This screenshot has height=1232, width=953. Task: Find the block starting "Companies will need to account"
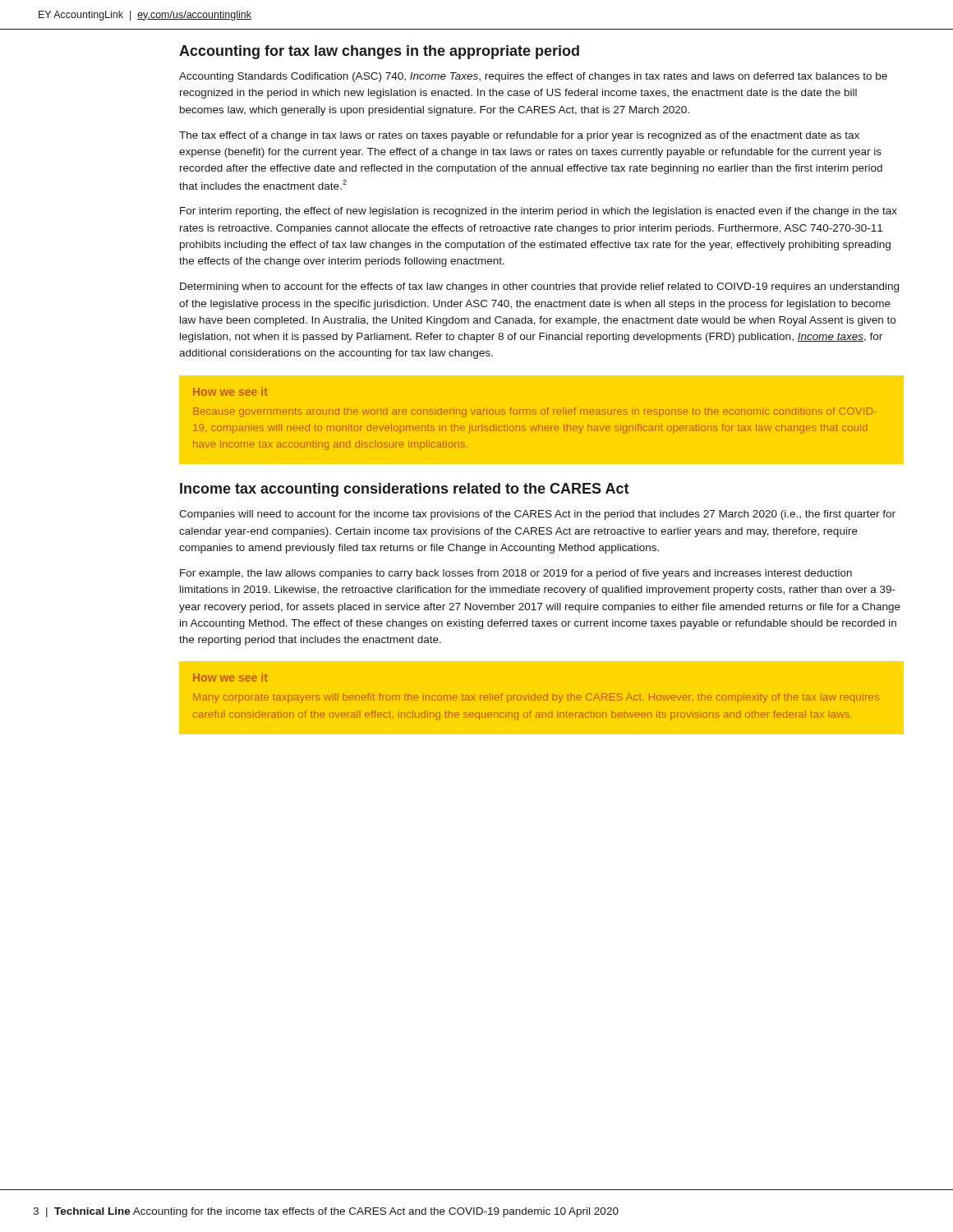click(x=537, y=531)
